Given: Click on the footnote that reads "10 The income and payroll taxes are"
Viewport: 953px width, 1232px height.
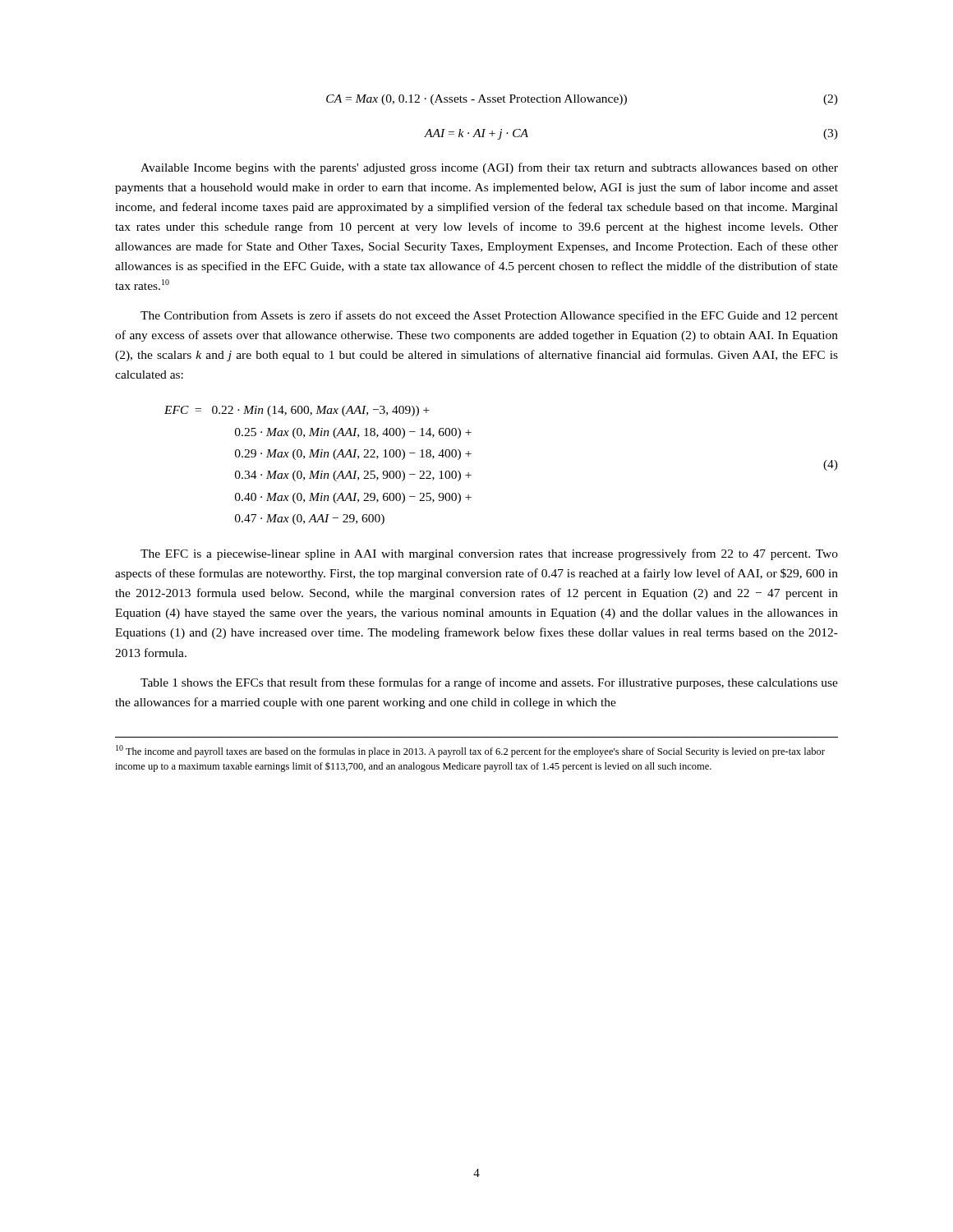Looking at the screenshot, I should (x=476, y=758).
